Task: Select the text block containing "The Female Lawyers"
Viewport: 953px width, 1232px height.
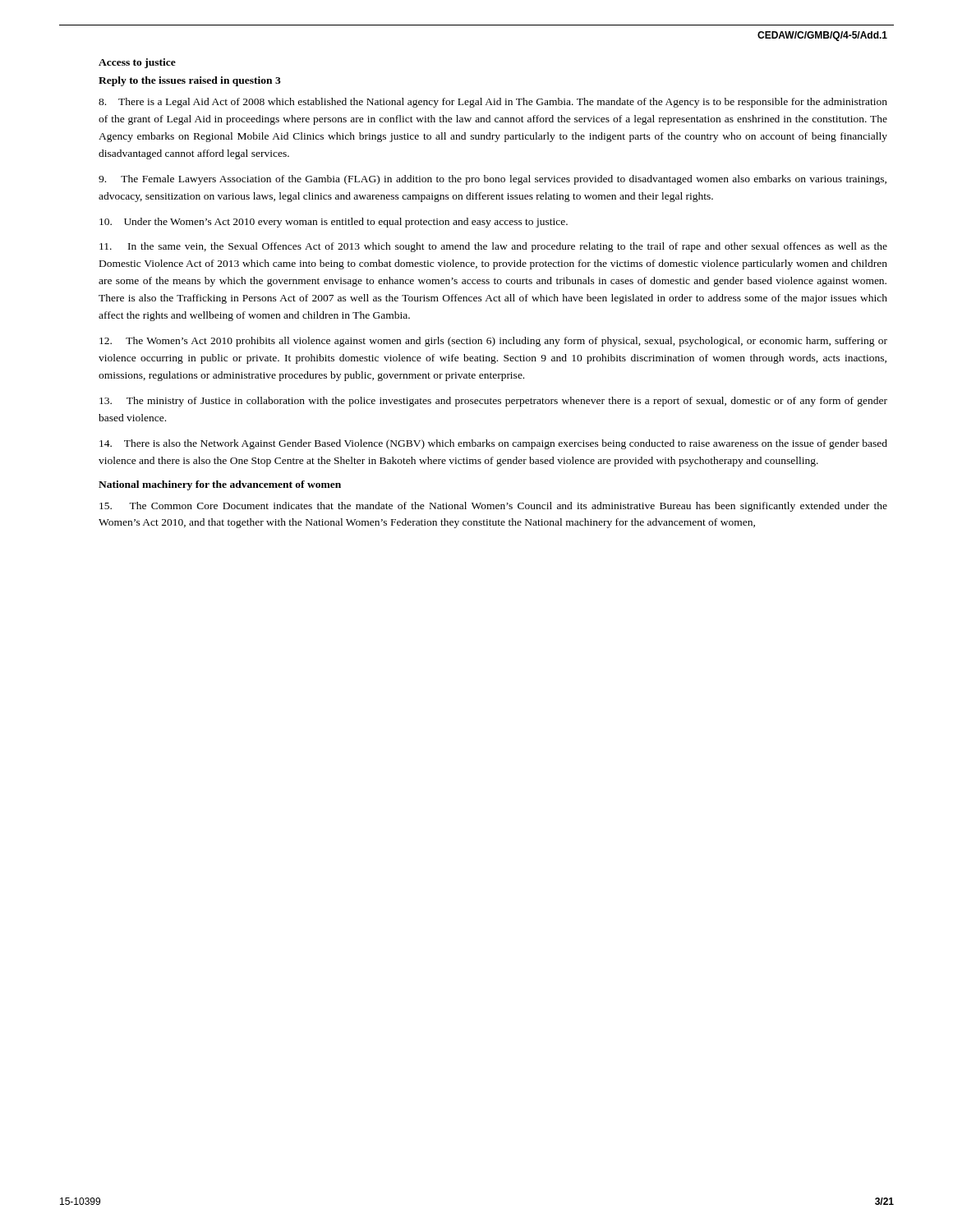Action: (493, 187)
